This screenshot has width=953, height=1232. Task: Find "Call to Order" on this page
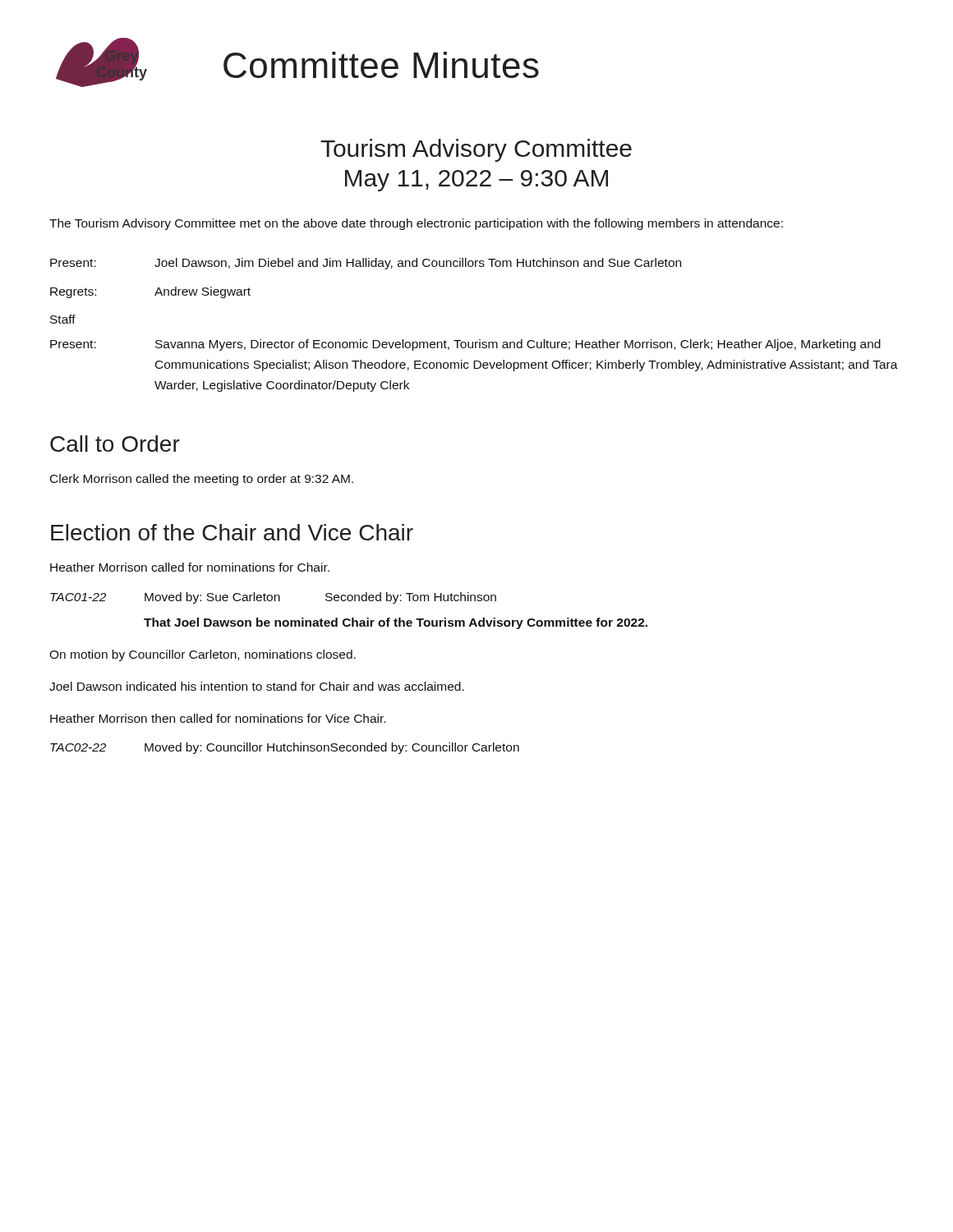115,444
